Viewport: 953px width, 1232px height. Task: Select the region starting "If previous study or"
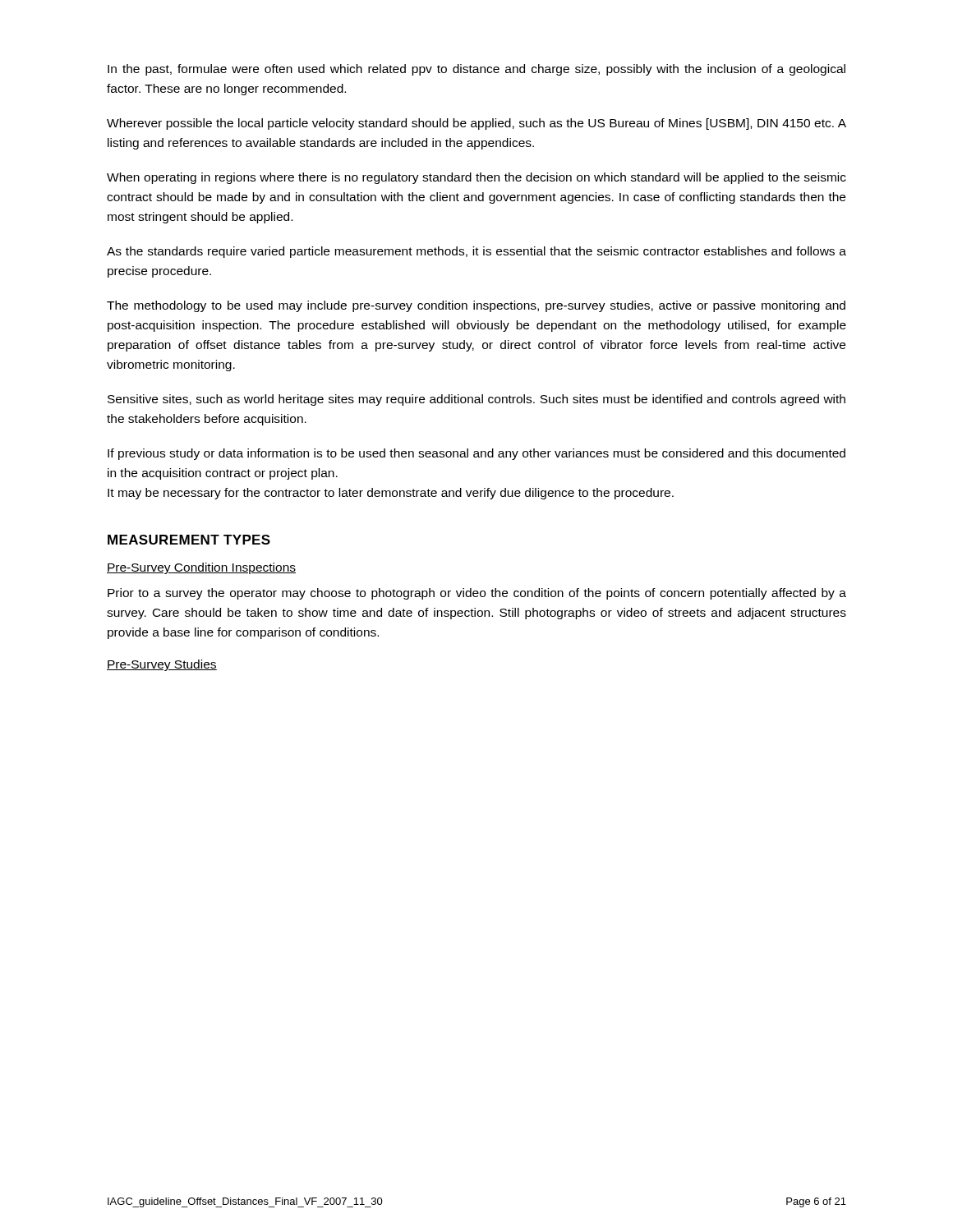(476, 454)
